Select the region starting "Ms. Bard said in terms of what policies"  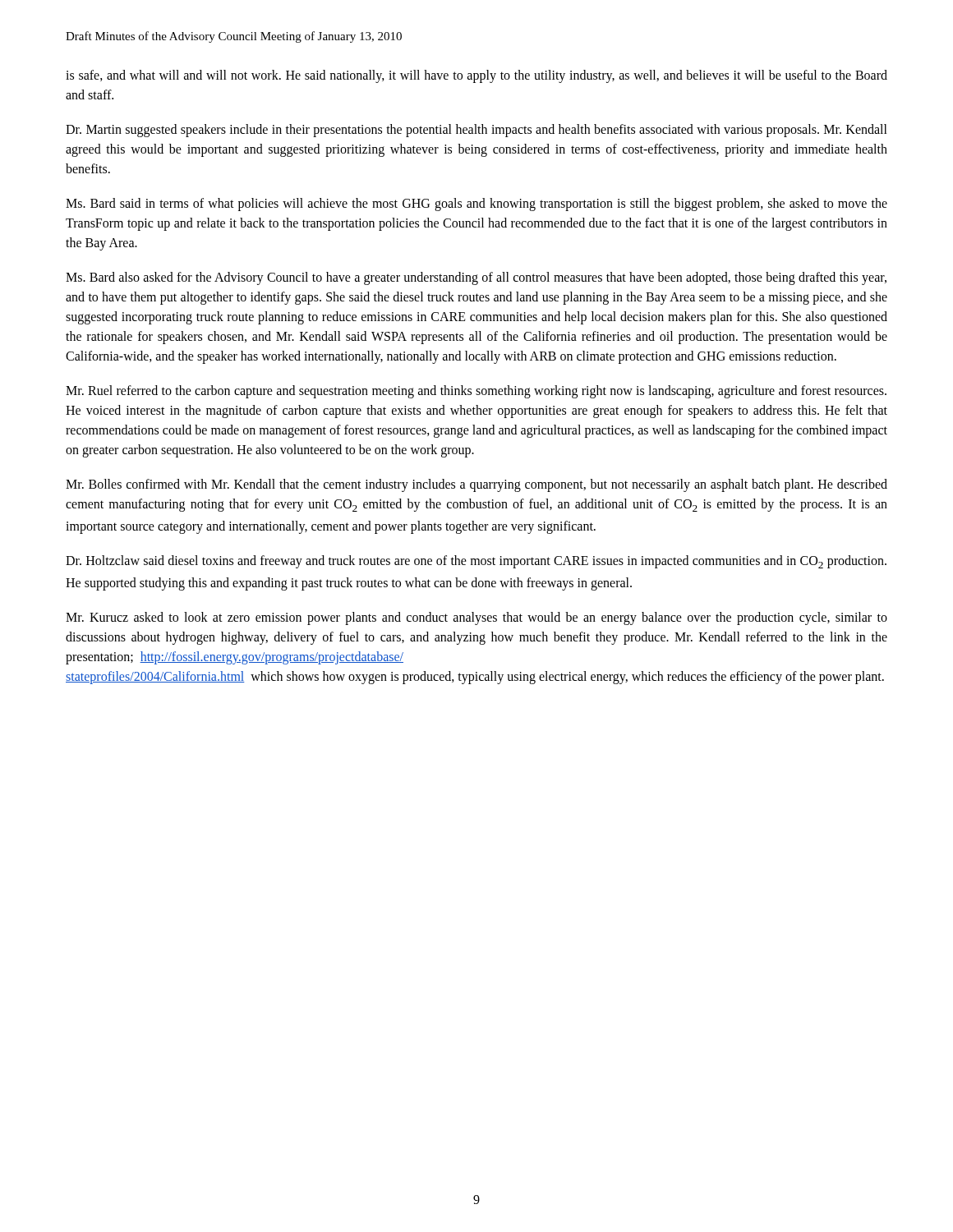476,223
